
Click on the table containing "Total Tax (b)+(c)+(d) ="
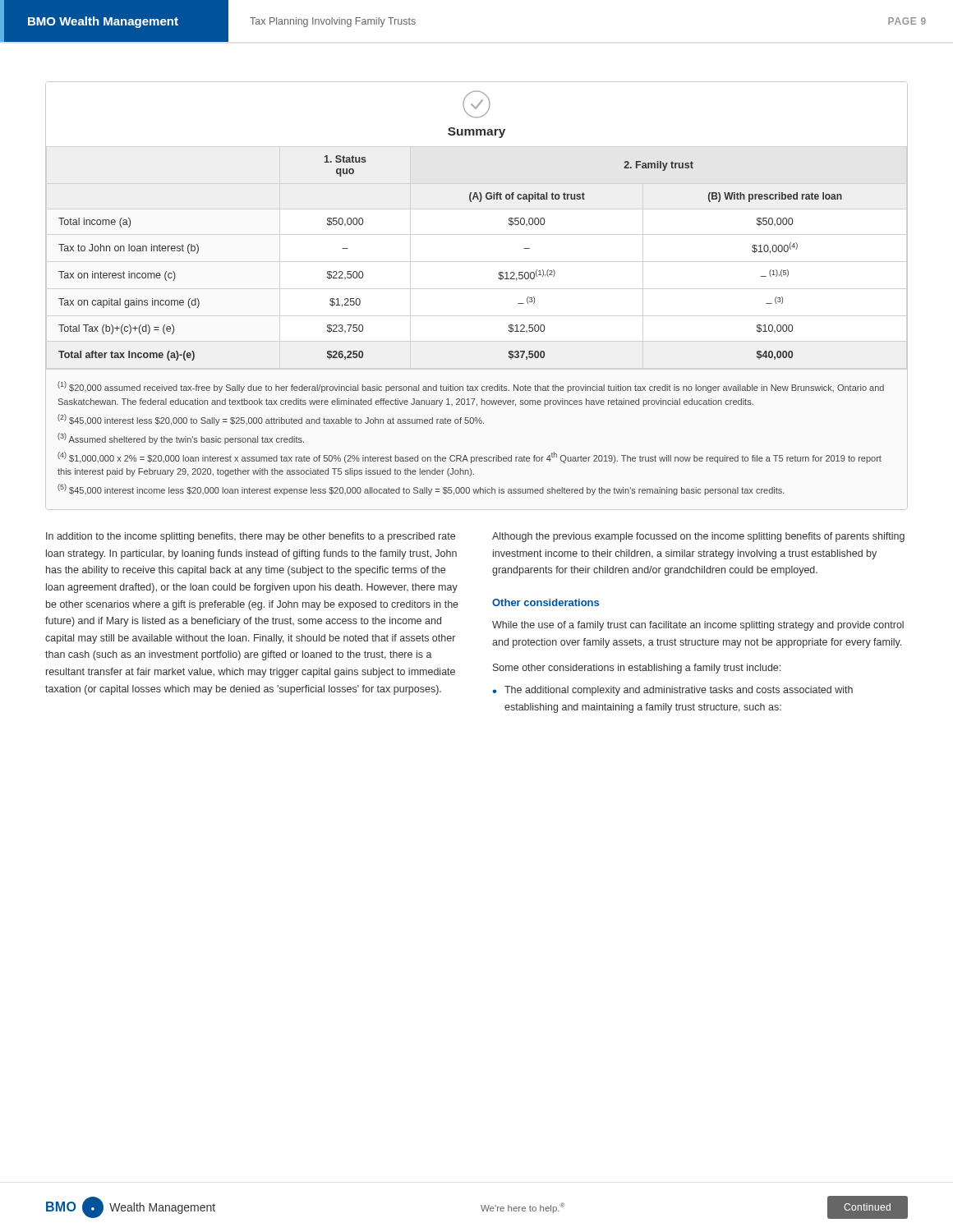(476, 296)
